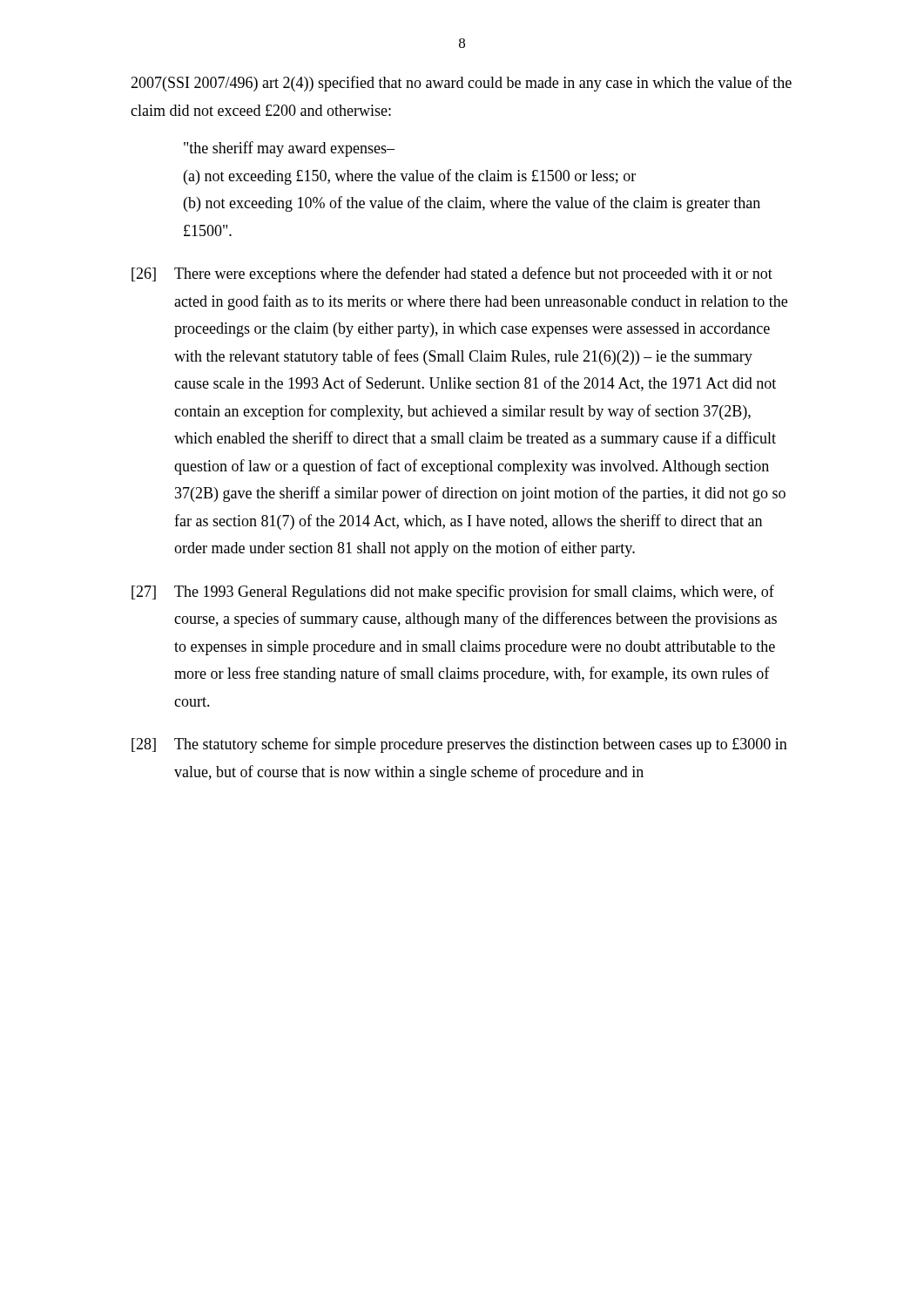Select the text block with the text "2007(SSI 2007/496) art 2(4)) specified that no"

coord(461,97)
